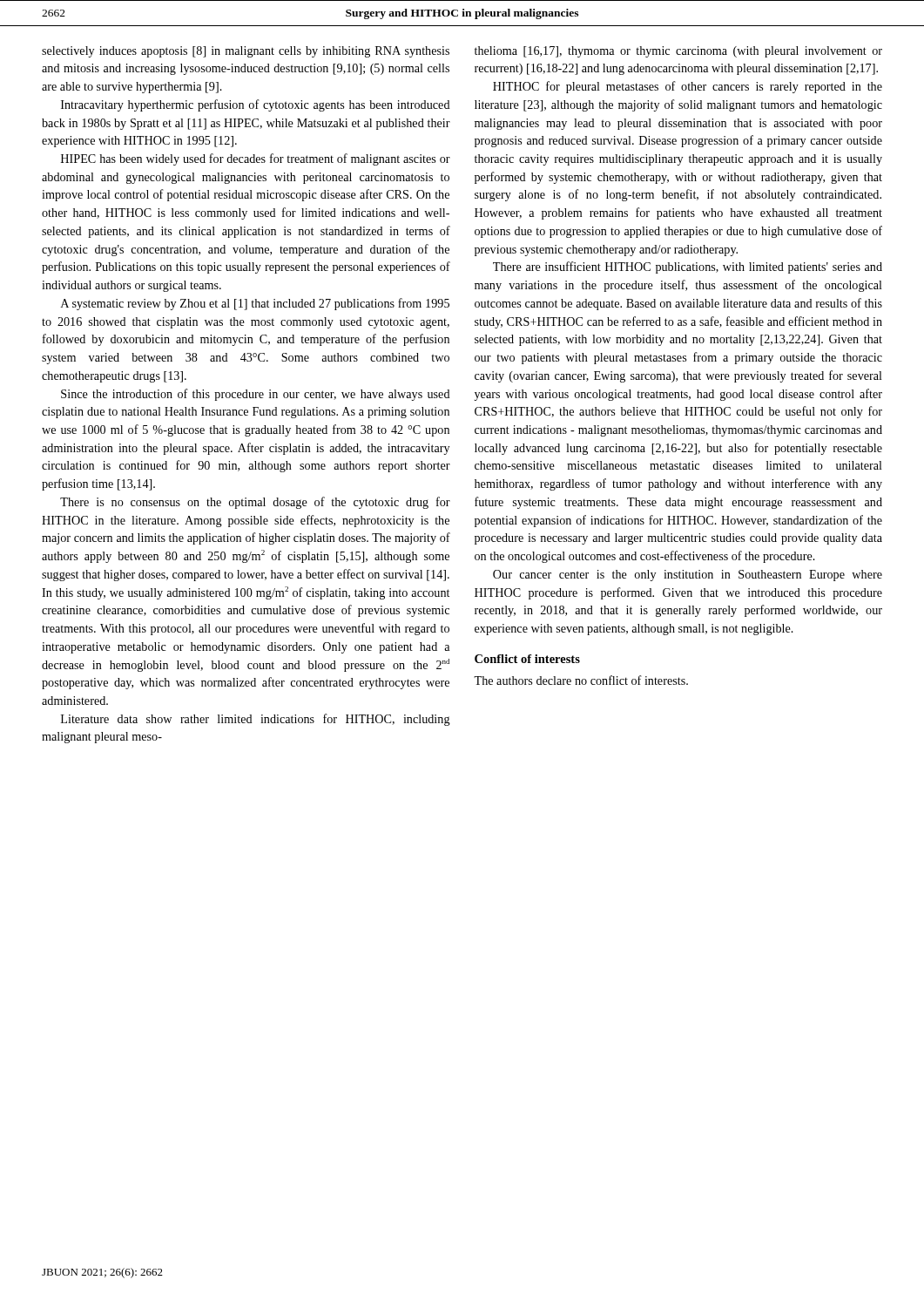Viewport: 924px width, 1307px height.
Task: Click on the text block that reads "HITHOC for pleural metastases of other cancers"
Action: click(678, 168)
